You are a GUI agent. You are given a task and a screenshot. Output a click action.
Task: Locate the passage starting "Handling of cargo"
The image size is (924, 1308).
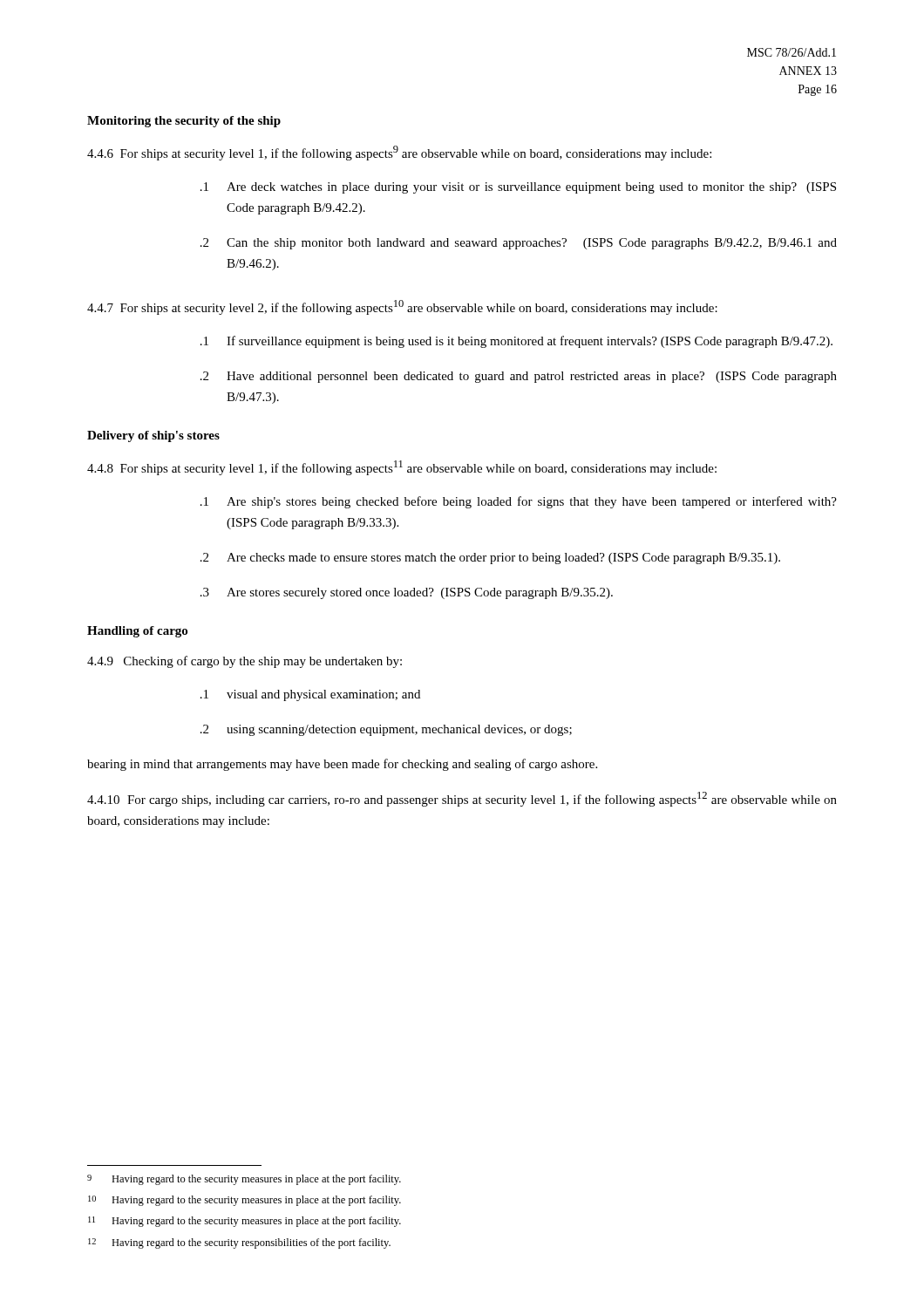click(x=138, y=630)
